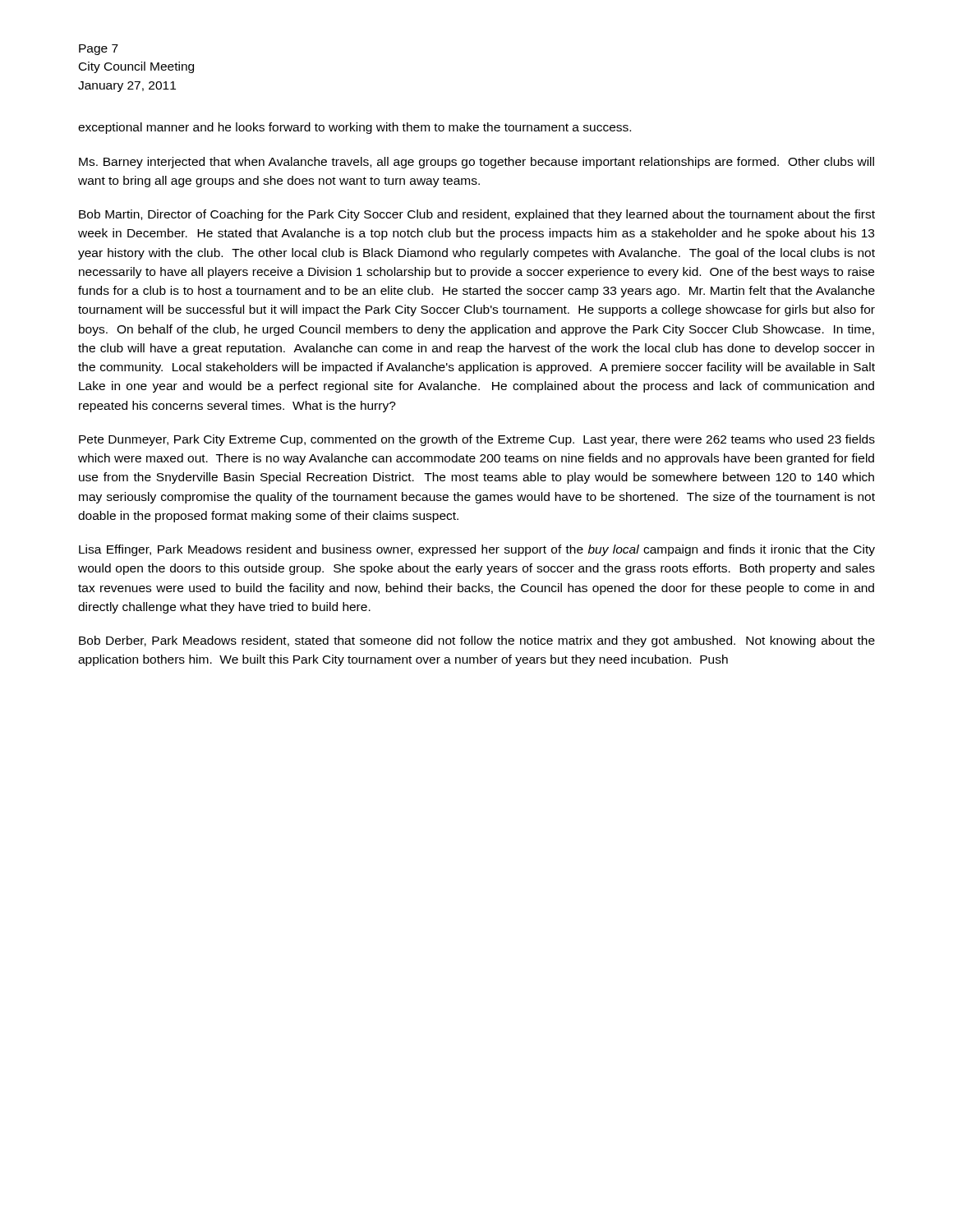Find the passage starting "Bob Martin, Director"

pos(476,310)
